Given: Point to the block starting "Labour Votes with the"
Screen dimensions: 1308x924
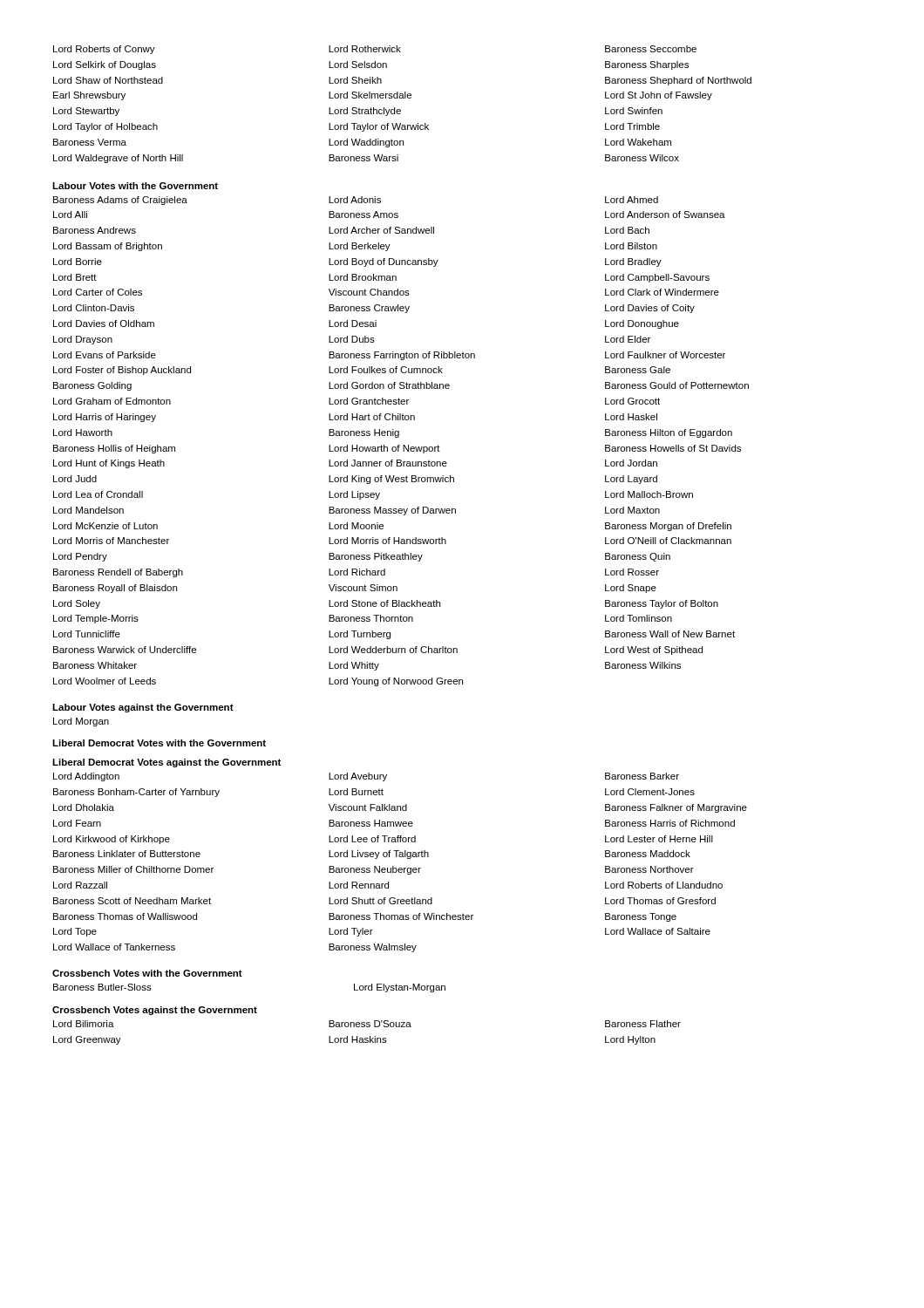Looking at the screenshot, I should tap(135, 185).
